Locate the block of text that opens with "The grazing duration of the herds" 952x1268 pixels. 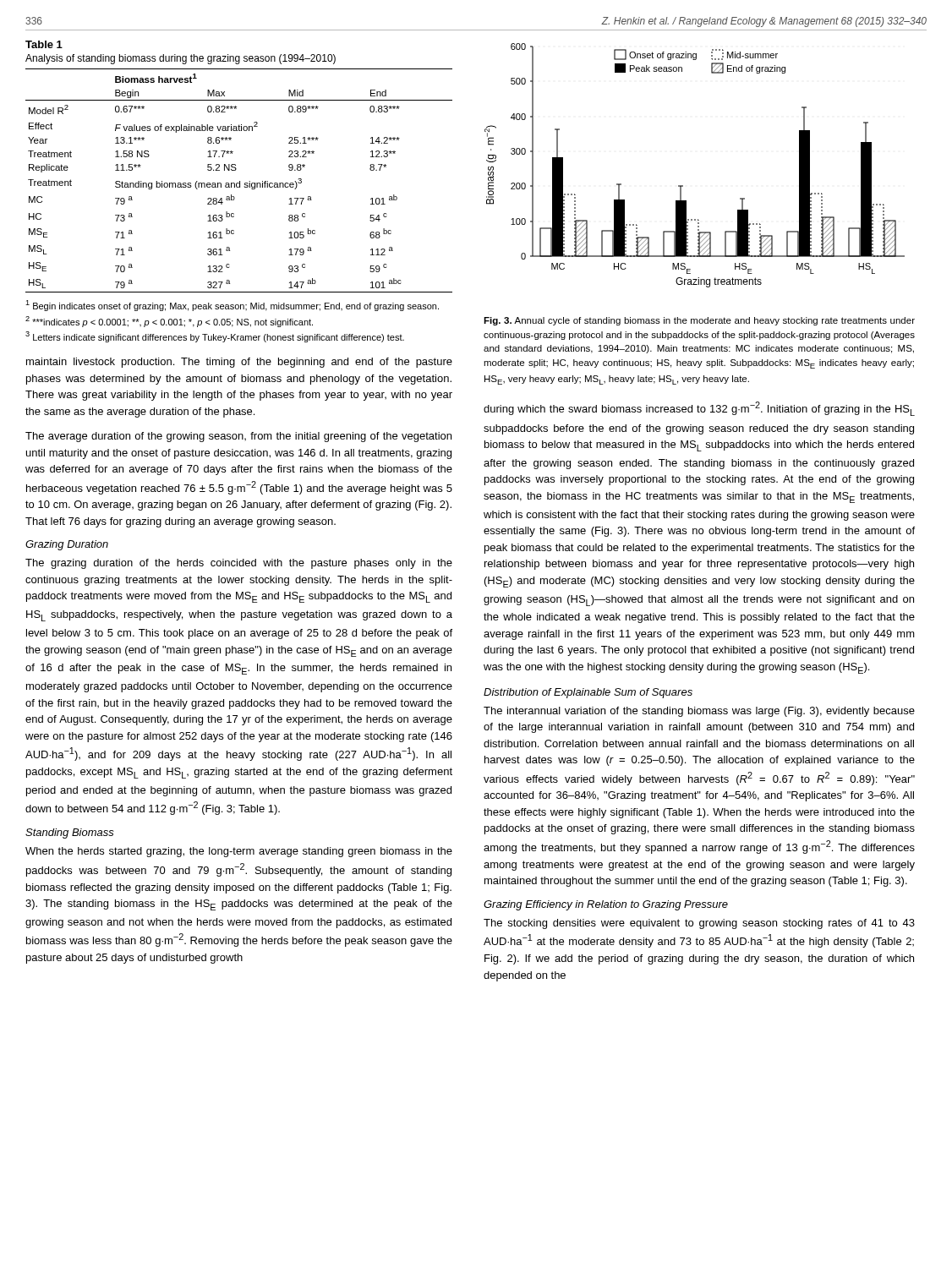click(x=239, y=686)
